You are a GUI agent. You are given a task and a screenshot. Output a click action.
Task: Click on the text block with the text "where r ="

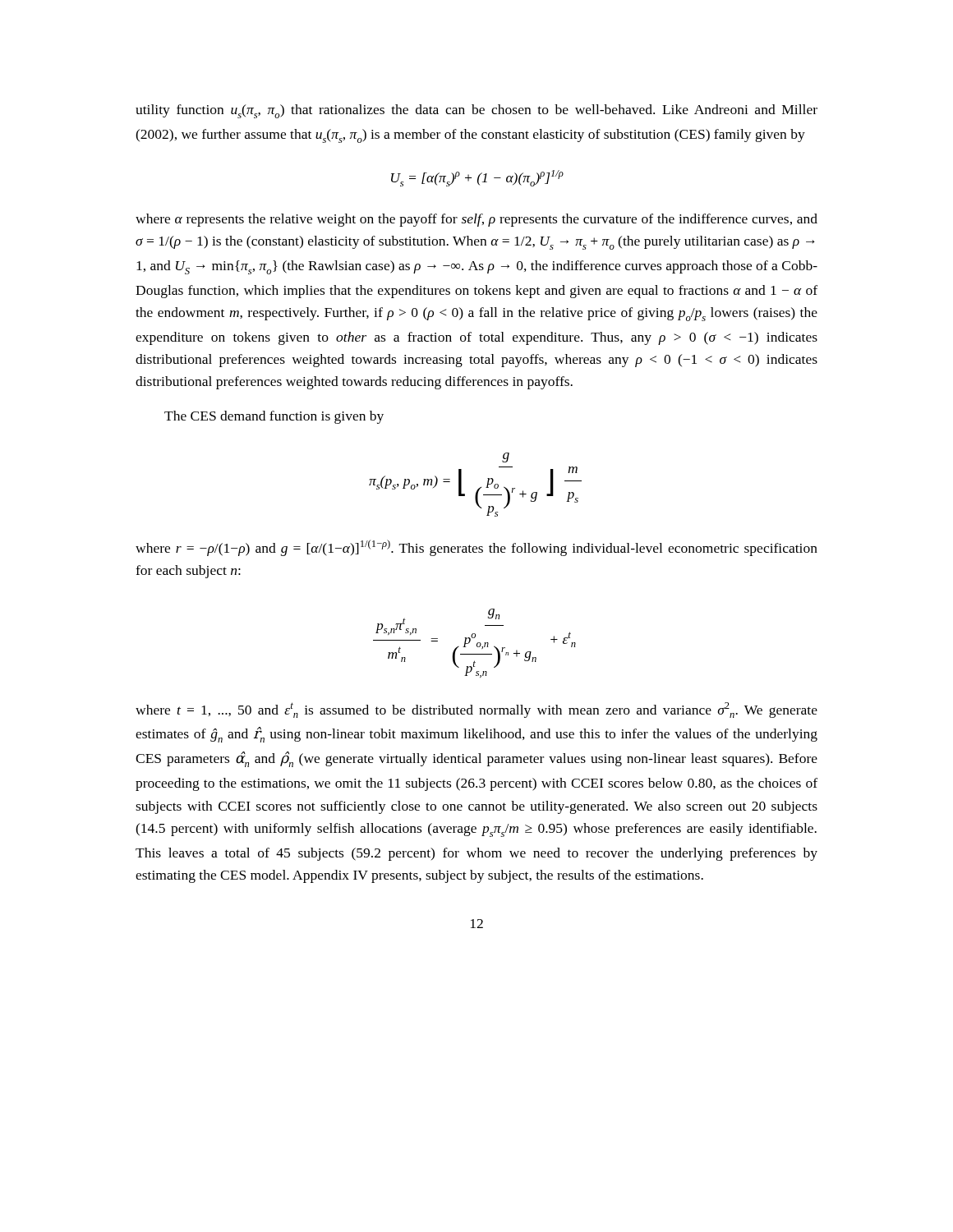coord(476,558)
